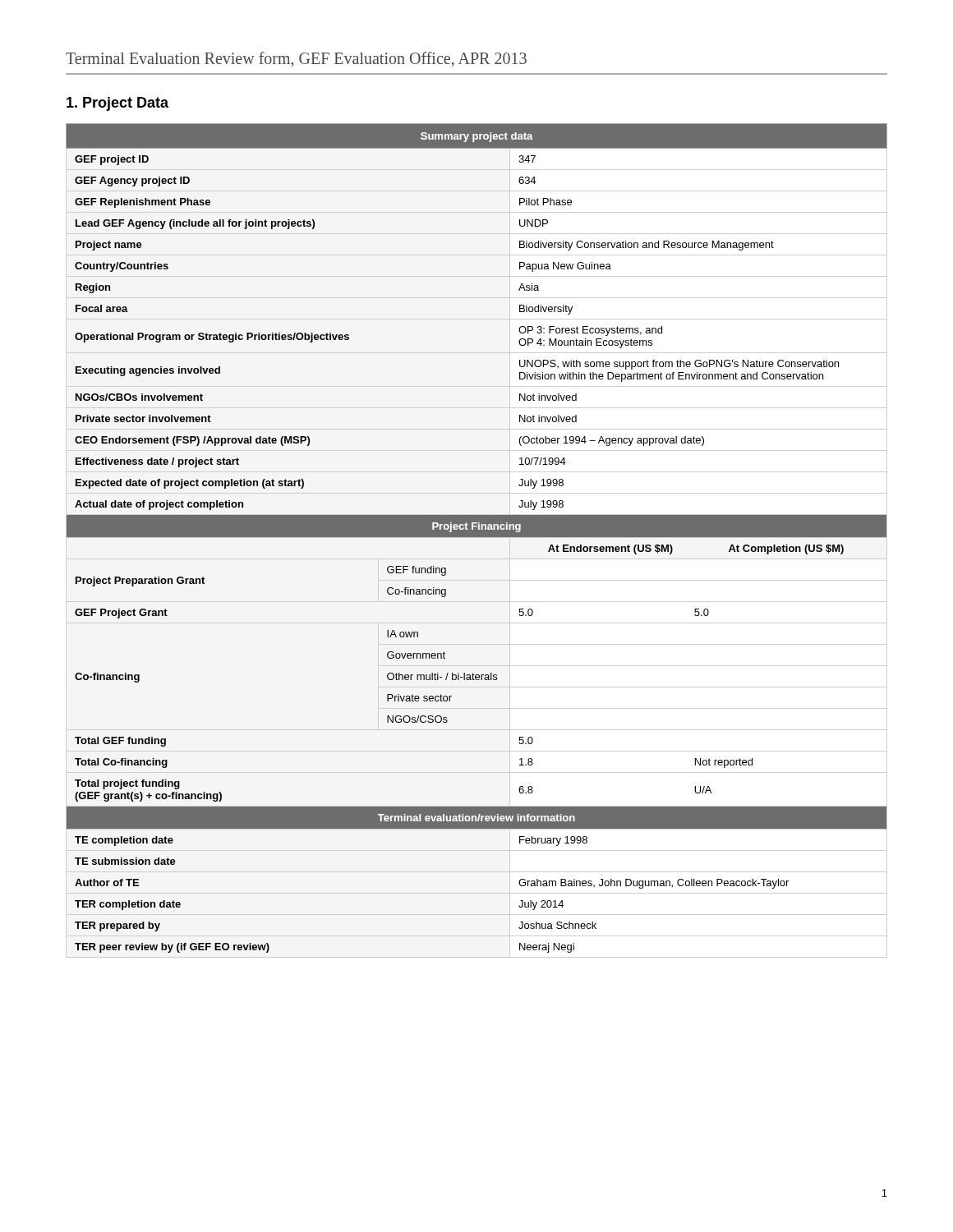The width and height of the screenshot is (953, 1232).
Task: Click on the block starting "1. Project Data"
Action: tap(117, 103)
